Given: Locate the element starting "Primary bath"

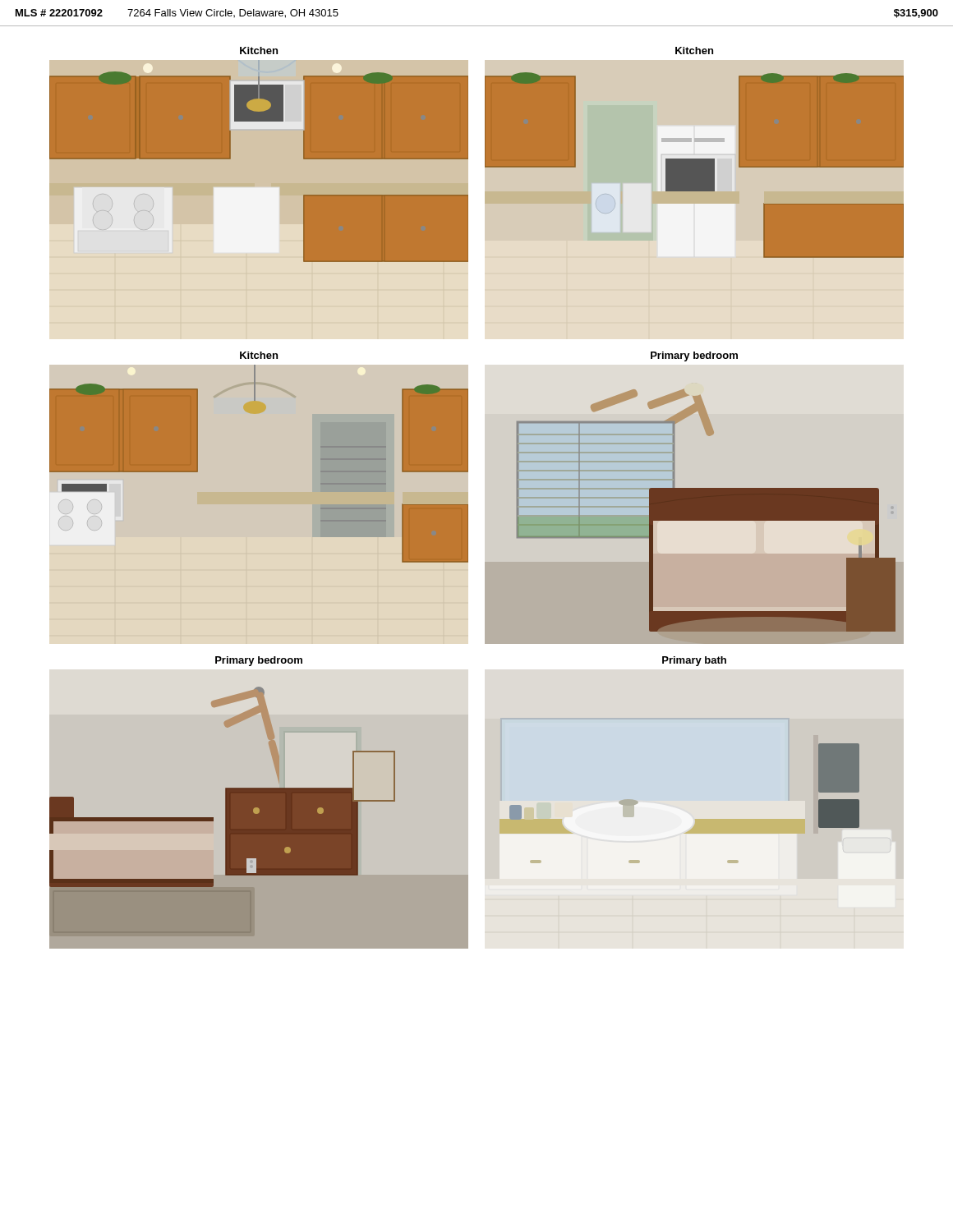Looking at the screenshot, I should tap(694, 660).
